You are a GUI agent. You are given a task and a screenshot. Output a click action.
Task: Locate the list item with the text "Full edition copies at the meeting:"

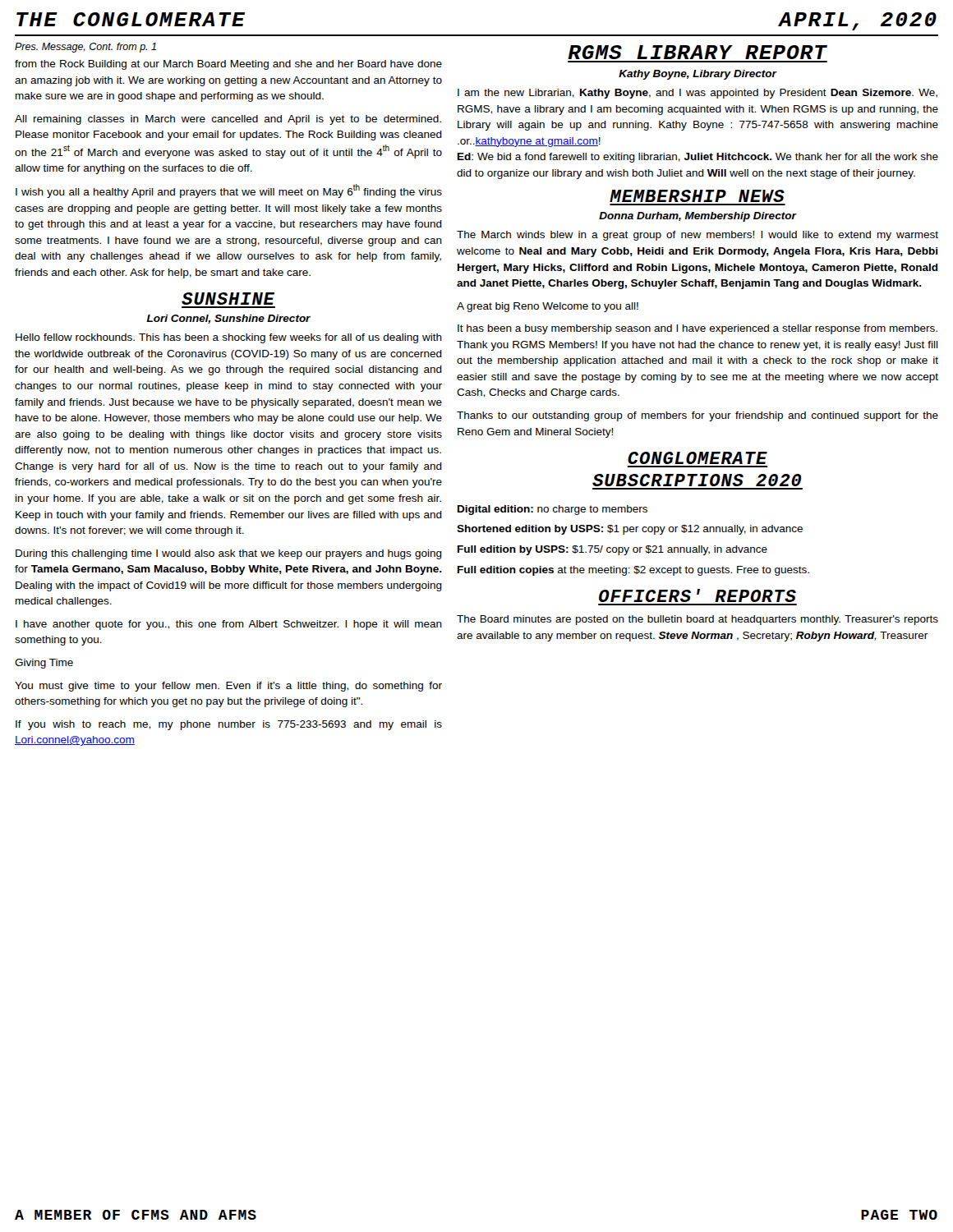pos(633,569)
